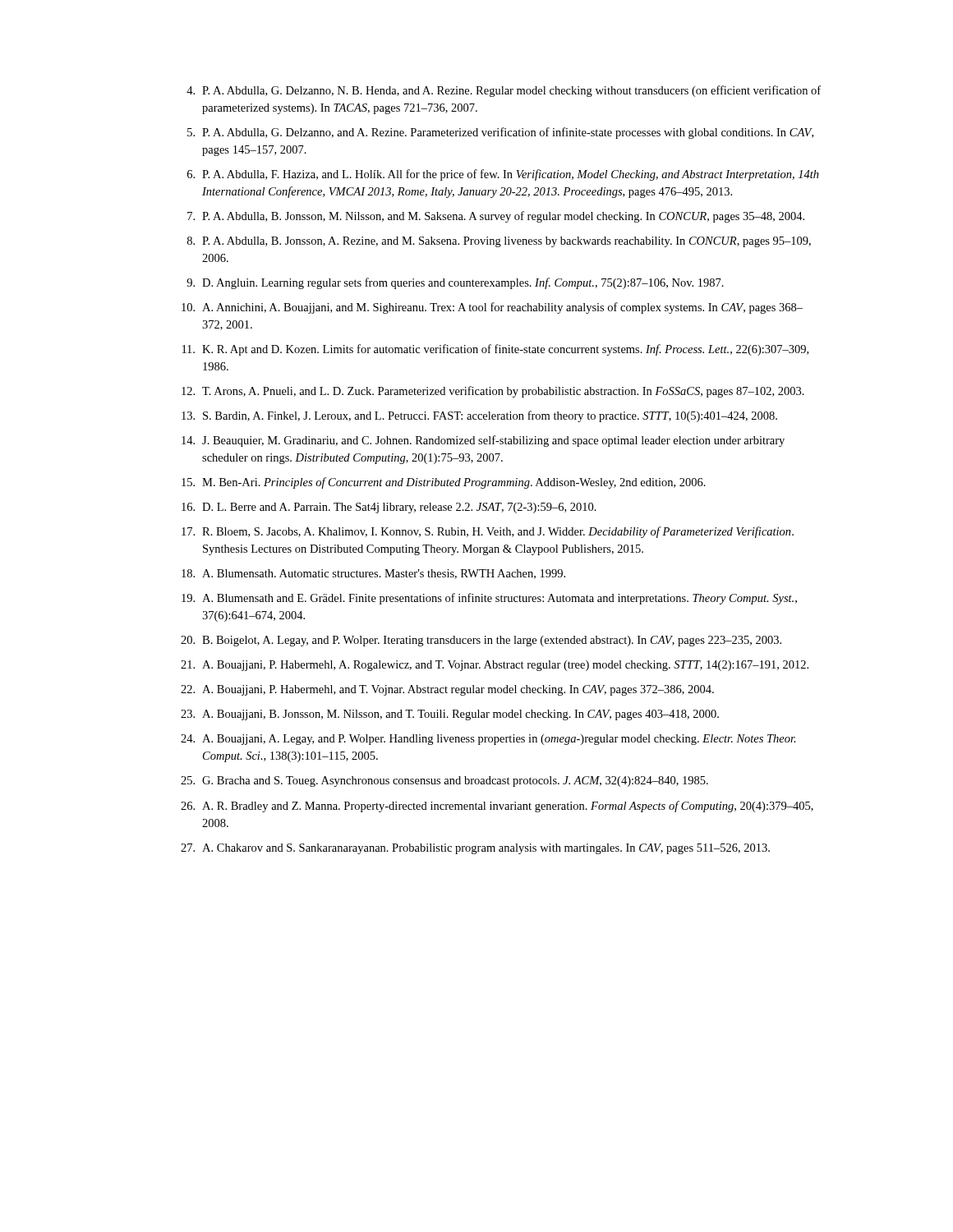The width and height of the screenshot is (953, 1232).
Task: Locate the block starting "21. A. Bouajjani, P. Habermehl, A. Rogalewicz,"
Action: 493,665
